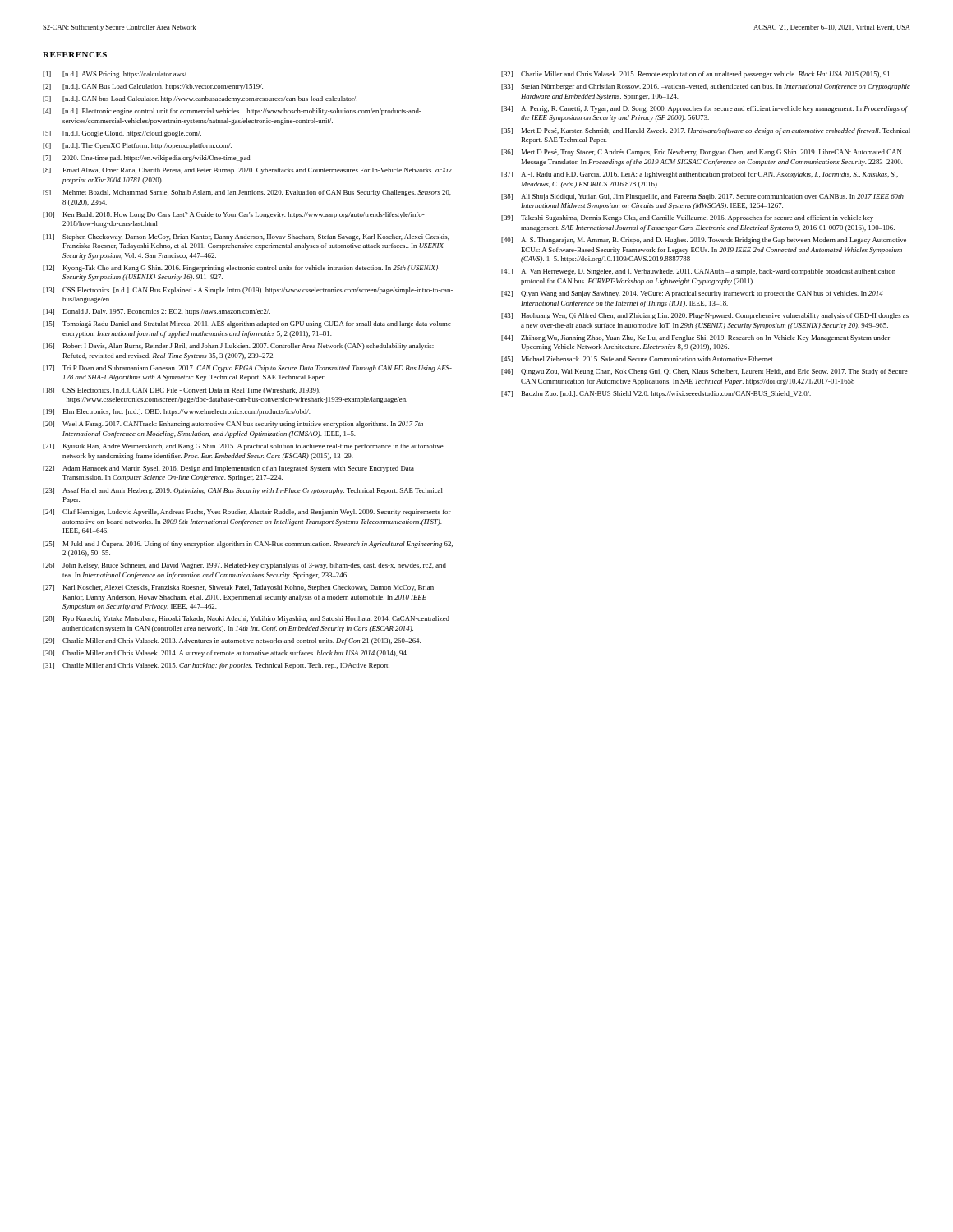953x1232 pixels.
Task: Locate the text starting "[35] Mert D Pesé,"
Action: (707, 136)
